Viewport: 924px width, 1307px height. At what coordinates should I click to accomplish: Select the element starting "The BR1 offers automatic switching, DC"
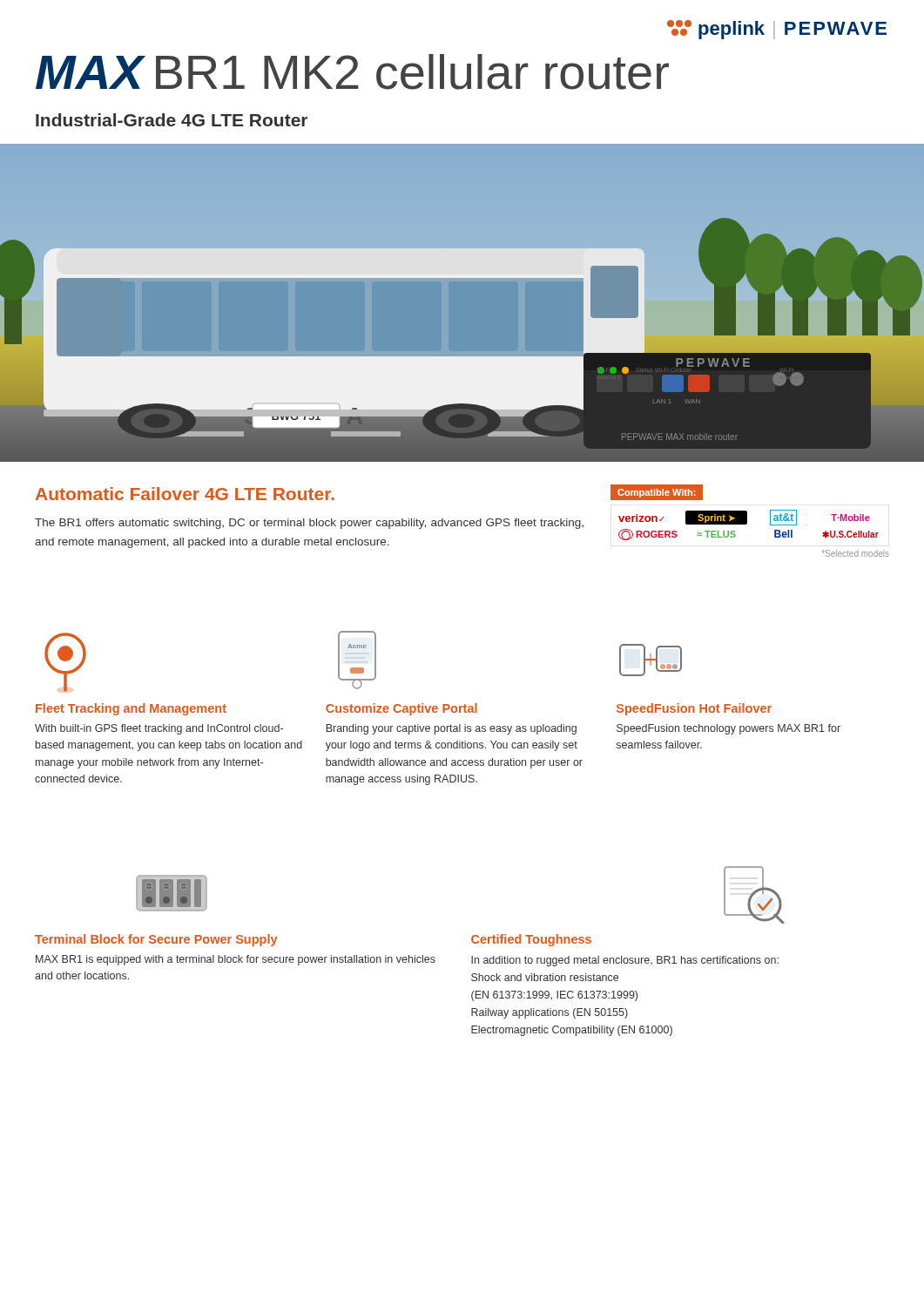point(310,532)
